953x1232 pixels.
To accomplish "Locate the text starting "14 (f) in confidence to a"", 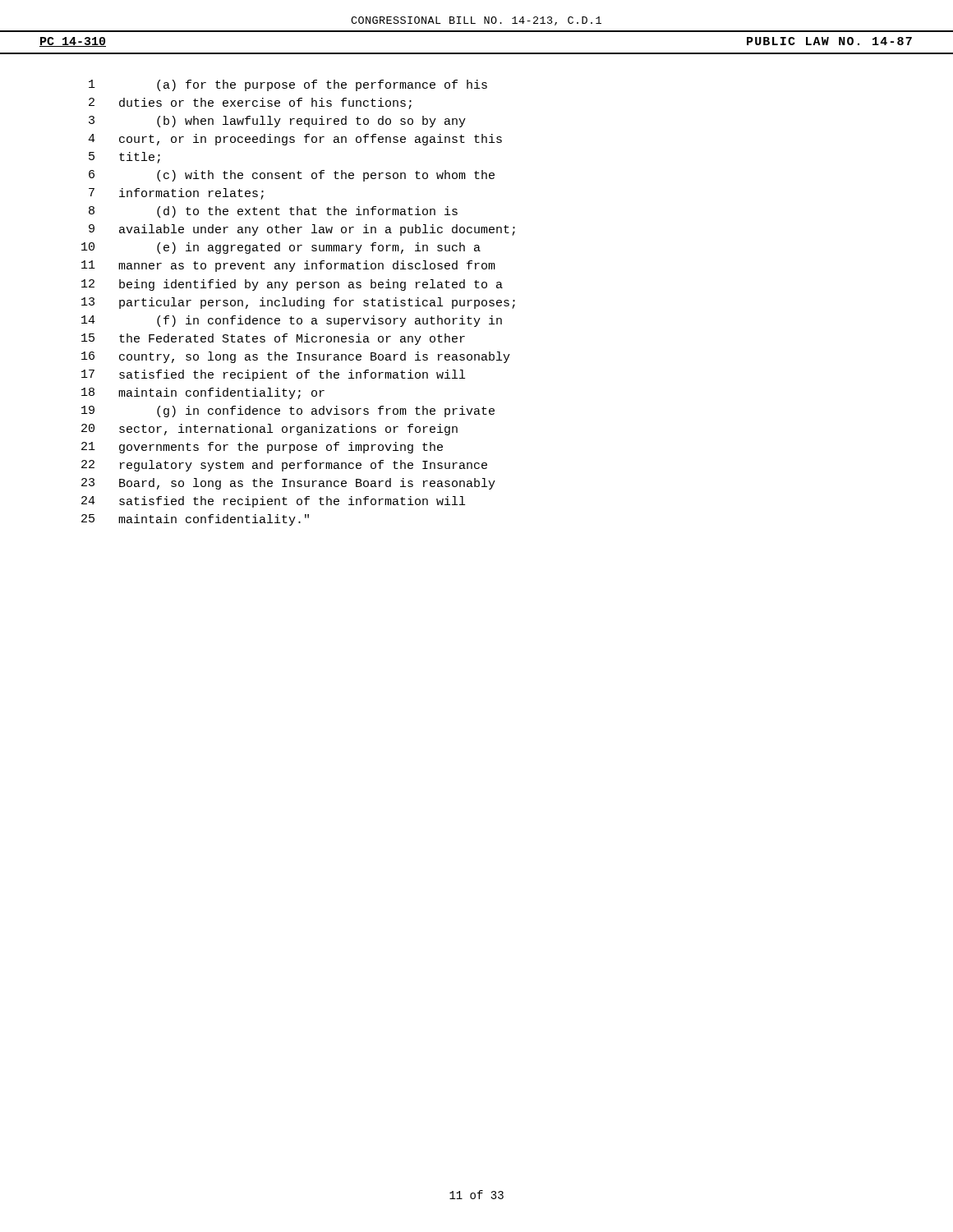I will (x=476, y=322).
